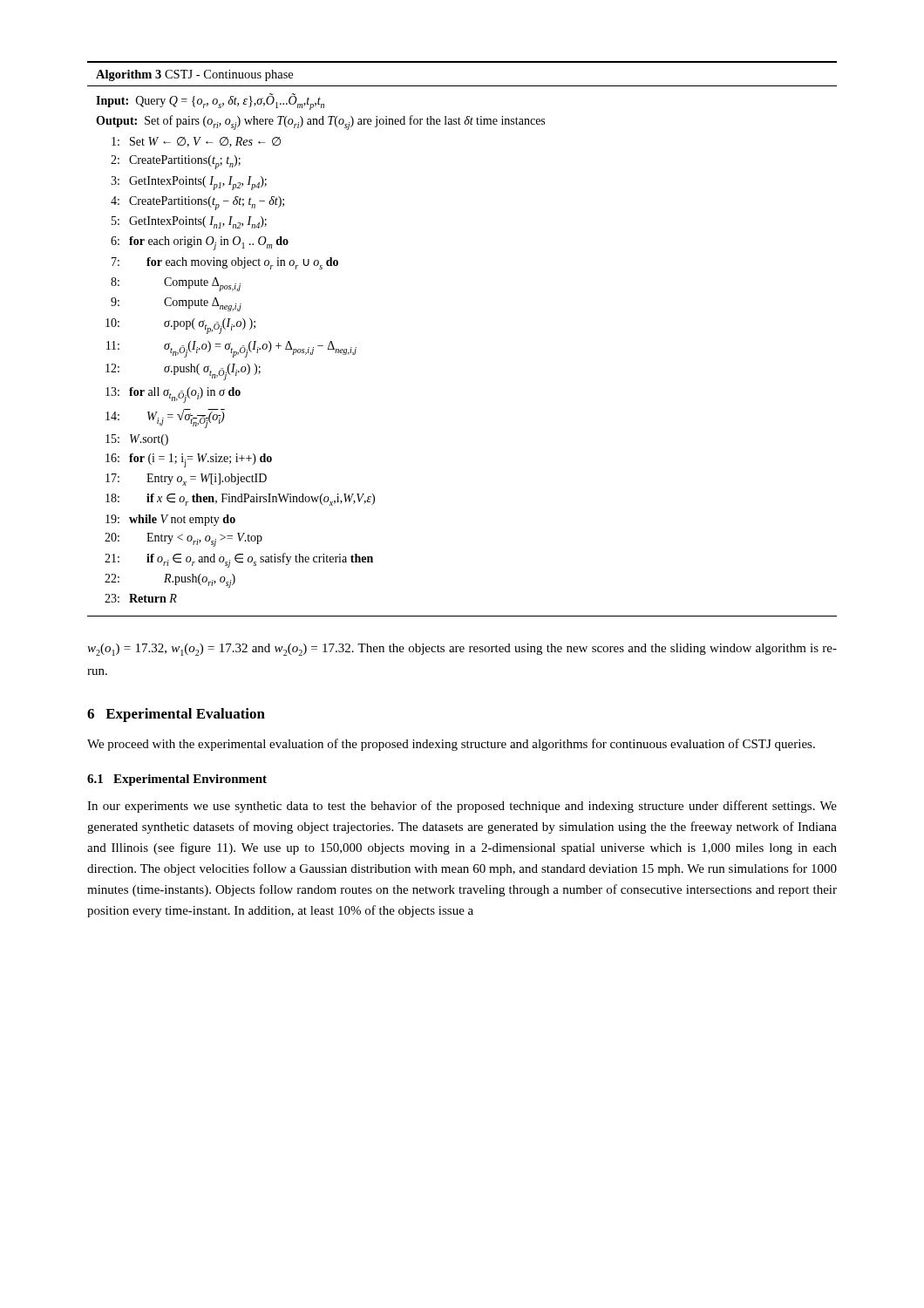Click the passage that begins "We proceed with"
924x1308 pixels.
(x=451, y=744)
